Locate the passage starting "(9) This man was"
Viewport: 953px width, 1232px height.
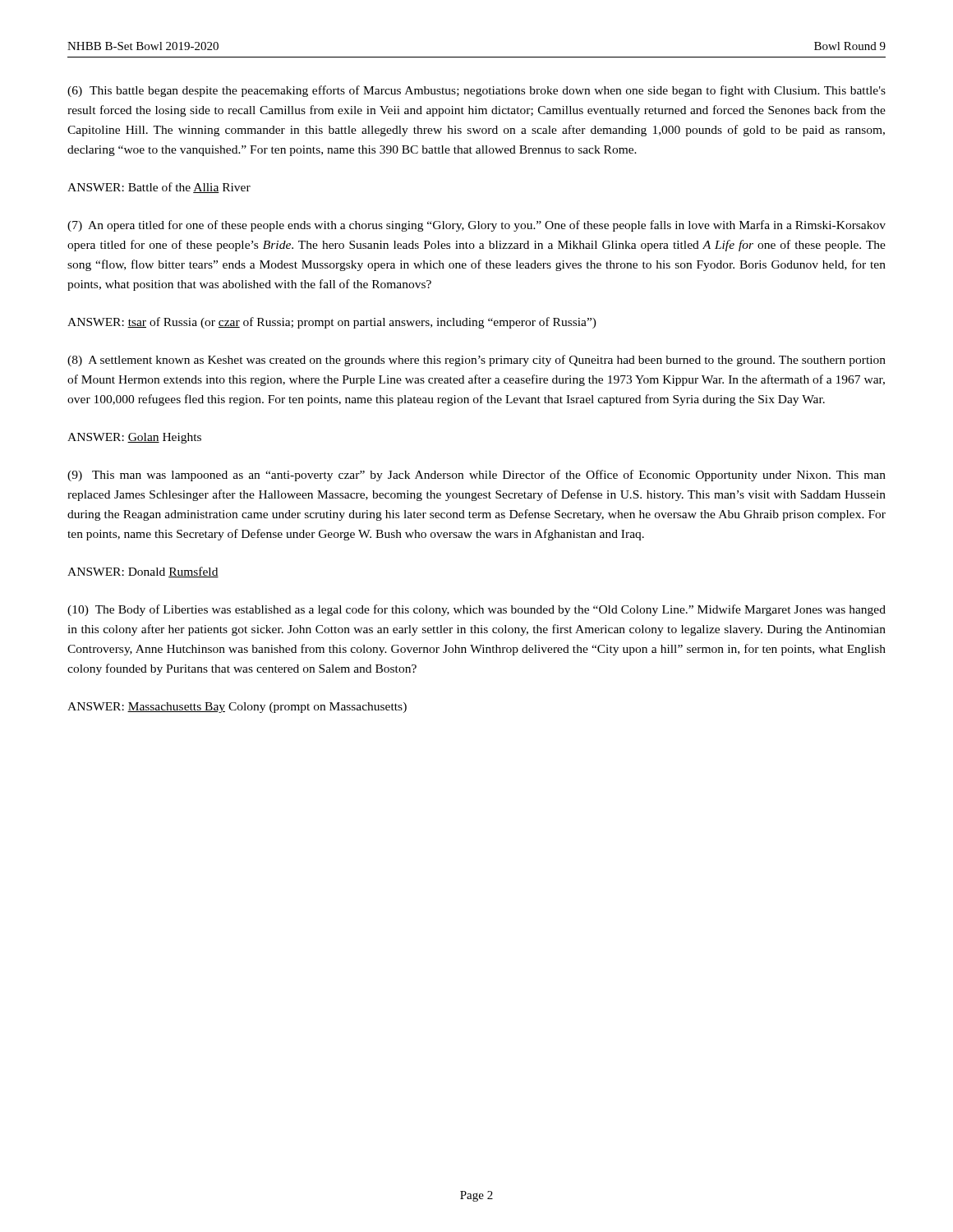tap(476, 505)
